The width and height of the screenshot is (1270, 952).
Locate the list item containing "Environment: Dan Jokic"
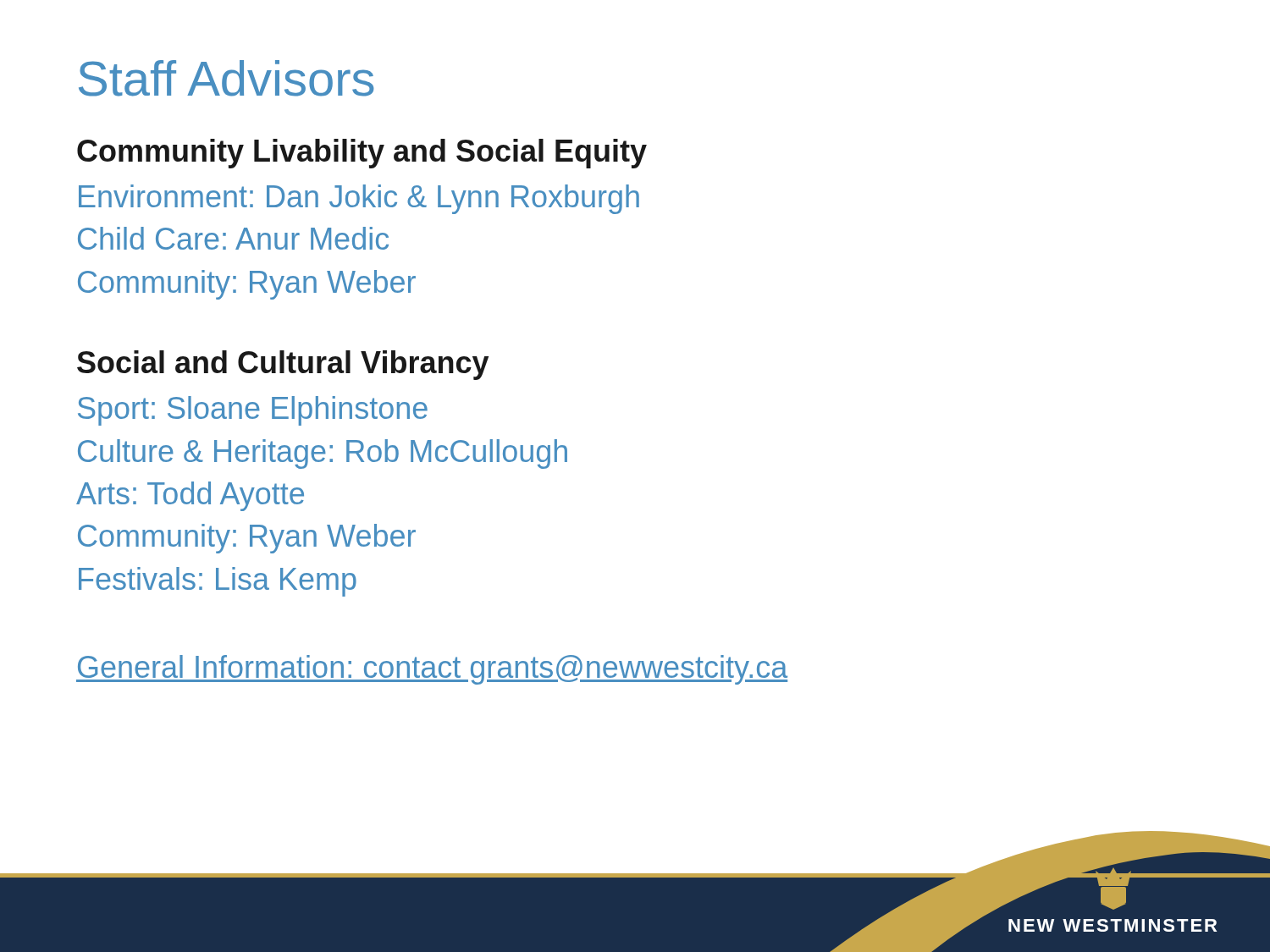click(x=635, y=197)
